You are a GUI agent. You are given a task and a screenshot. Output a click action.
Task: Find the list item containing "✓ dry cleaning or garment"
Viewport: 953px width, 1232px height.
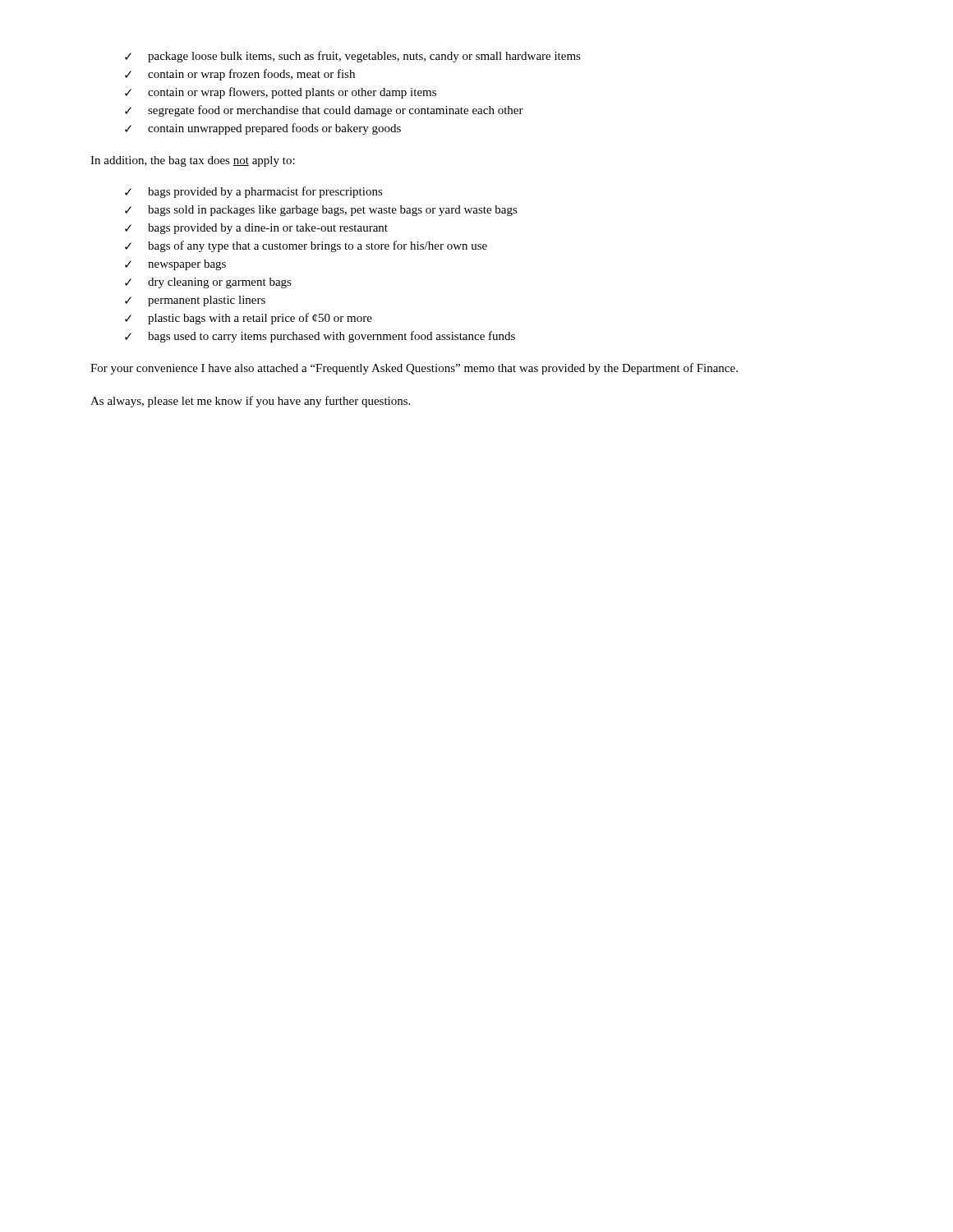pyautogui.click(x=208, y=283)
